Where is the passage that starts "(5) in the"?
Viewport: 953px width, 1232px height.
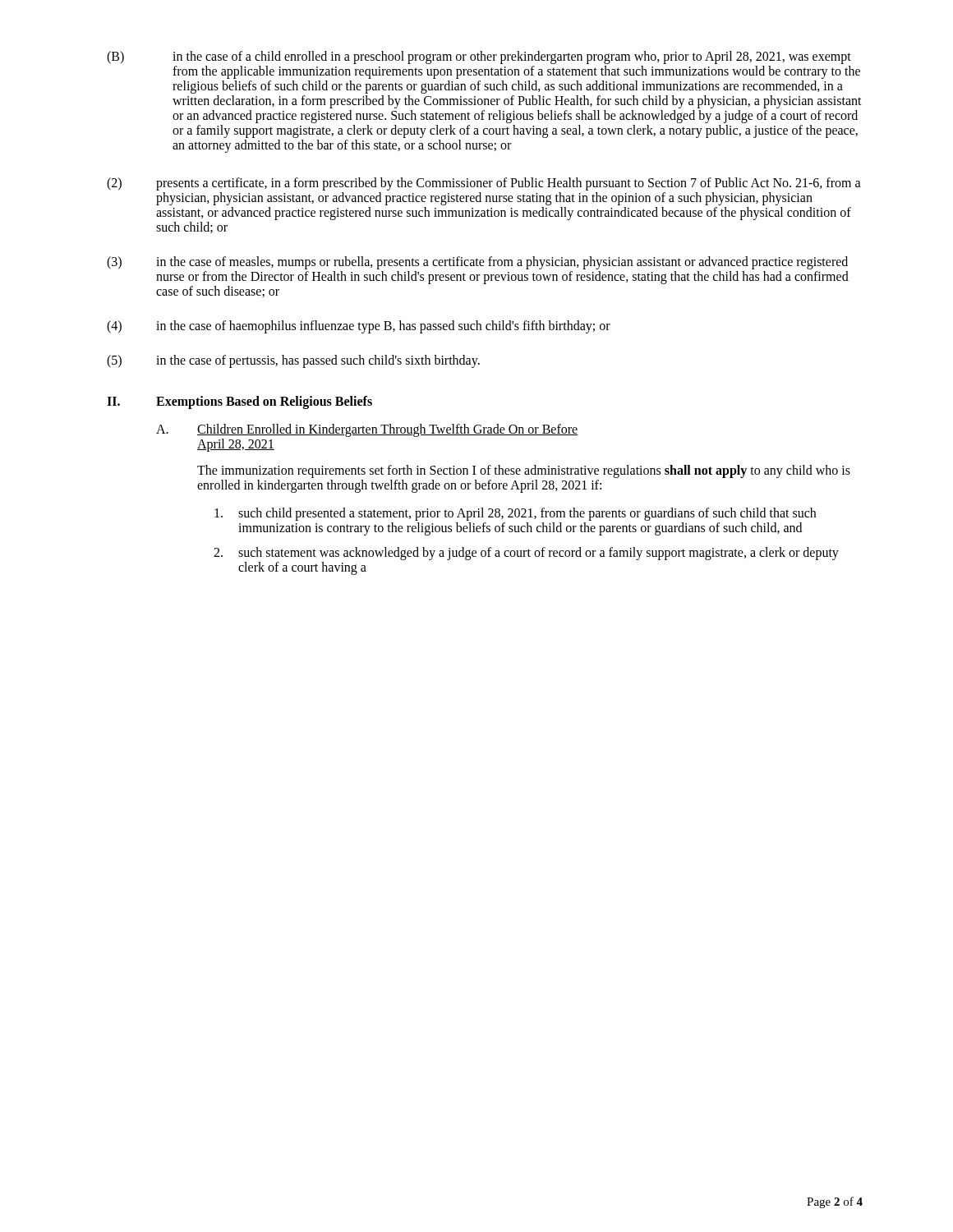click(x=485, y=361)
